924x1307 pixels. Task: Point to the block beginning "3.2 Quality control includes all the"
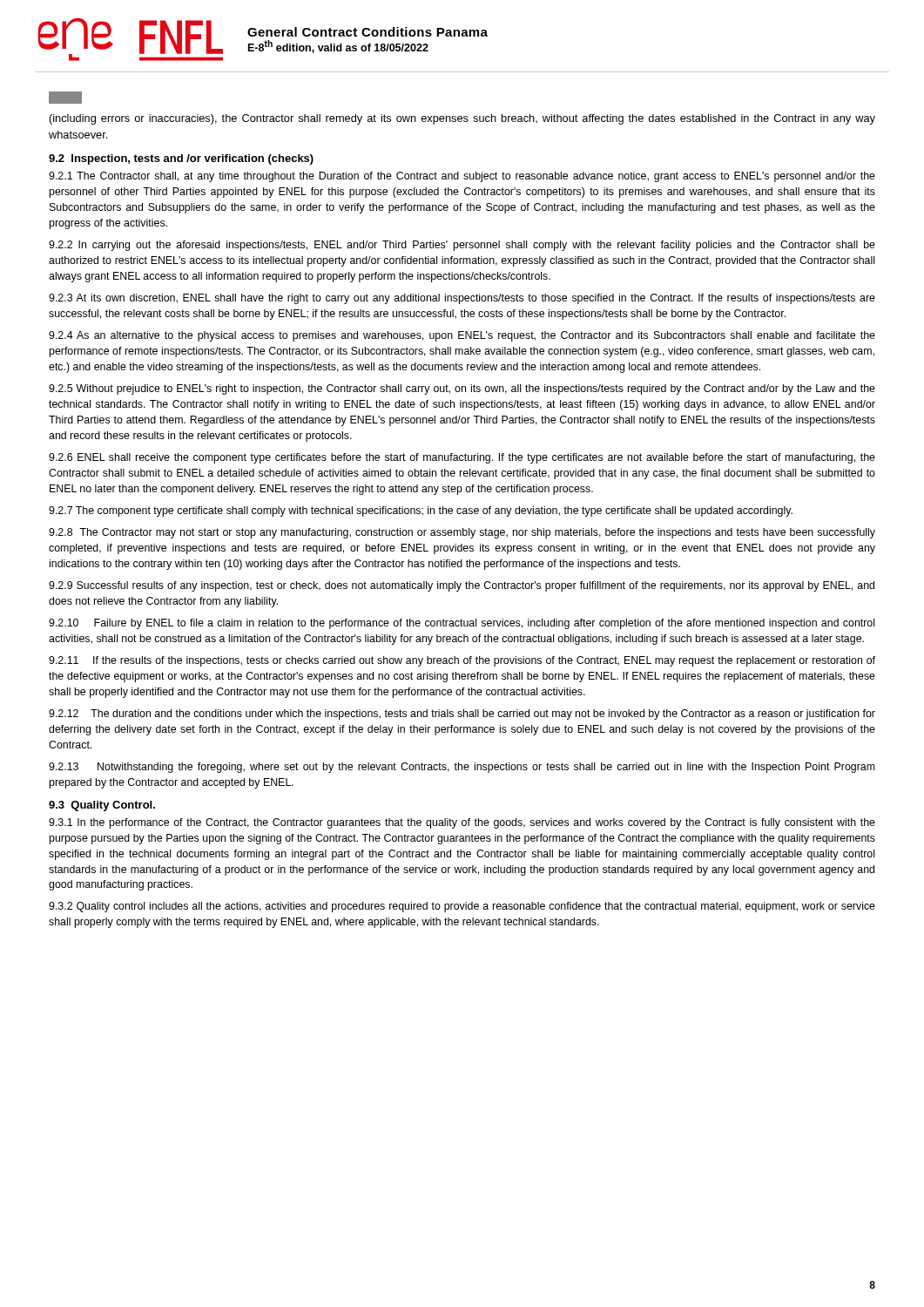[x=462, y=914]
